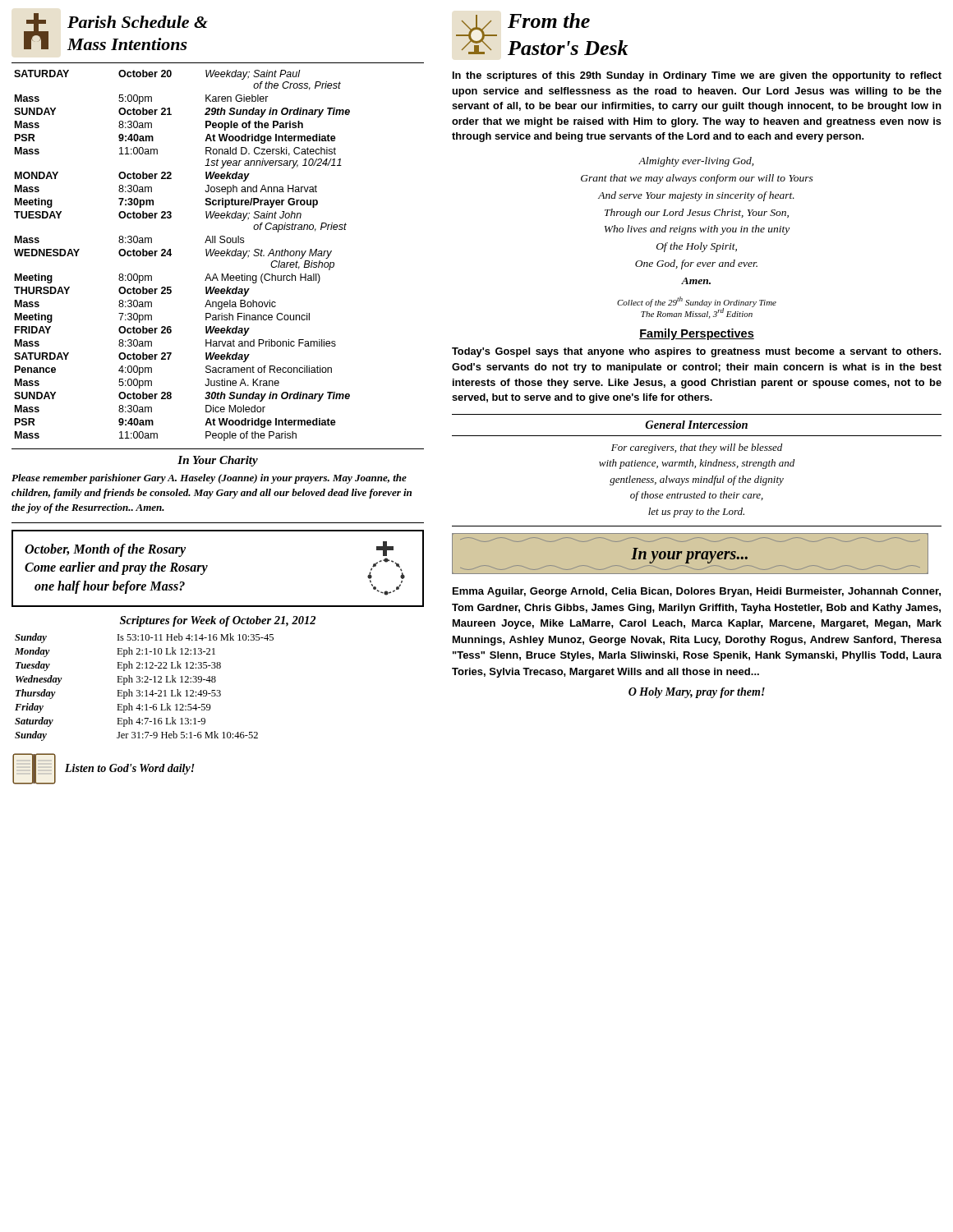Locate the region starting "Parish Schedule &Mass Intentions"
Viewport: 953px width, 1232px height.
pos(110,33)
